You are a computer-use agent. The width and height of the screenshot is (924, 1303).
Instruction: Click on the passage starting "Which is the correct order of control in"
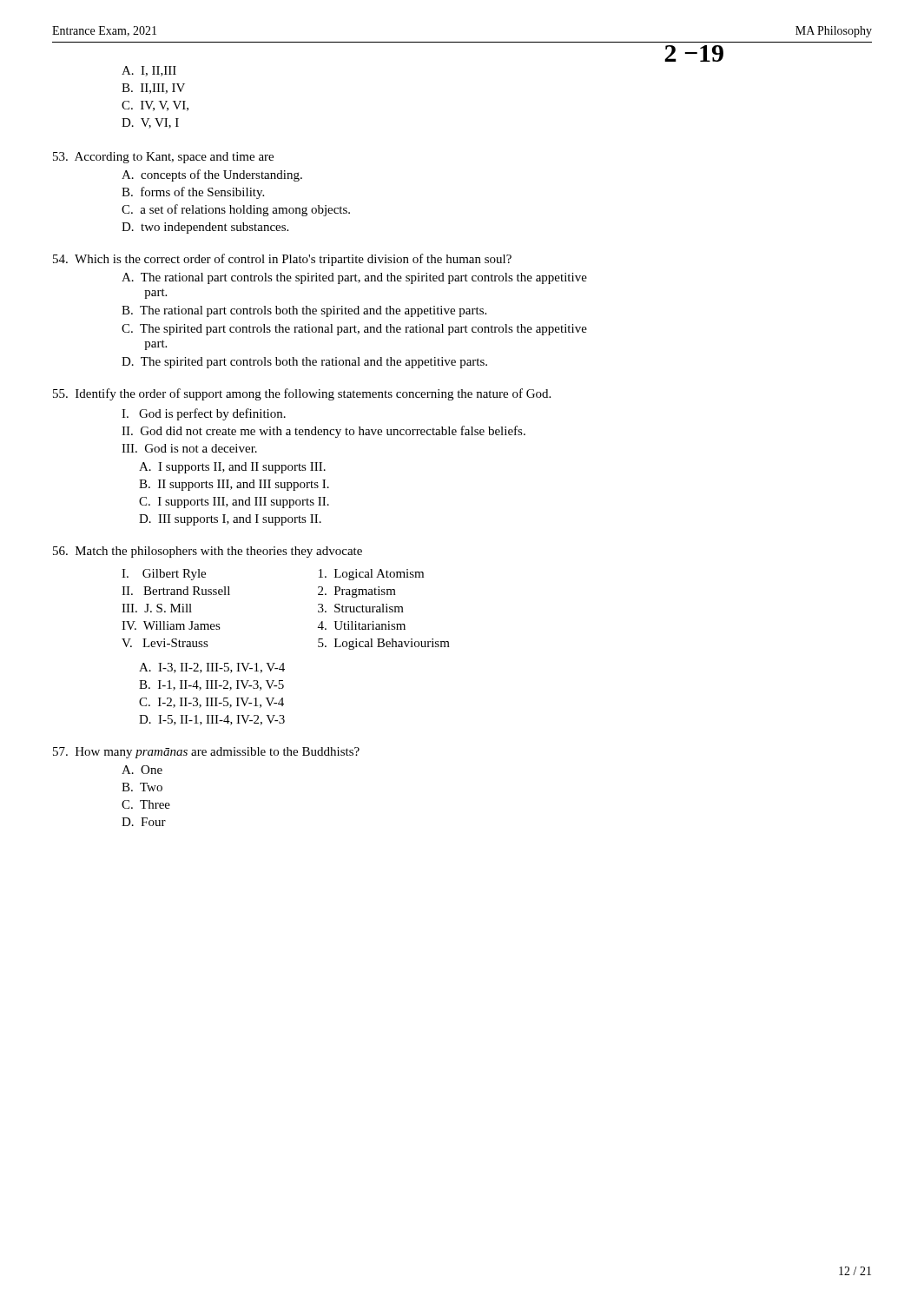[282, 259]
